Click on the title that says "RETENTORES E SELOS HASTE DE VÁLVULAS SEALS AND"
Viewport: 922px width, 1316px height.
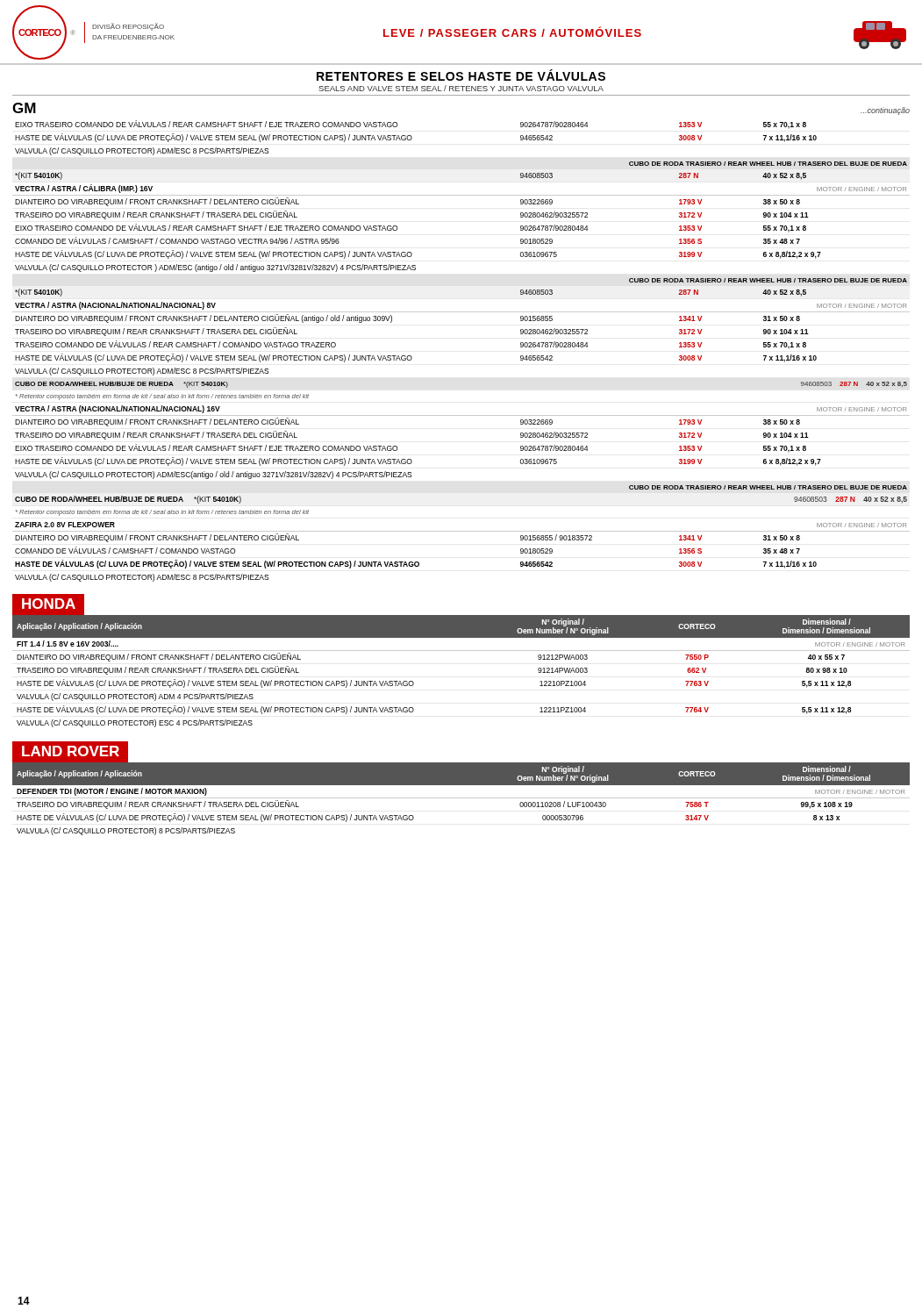[461, 81]
